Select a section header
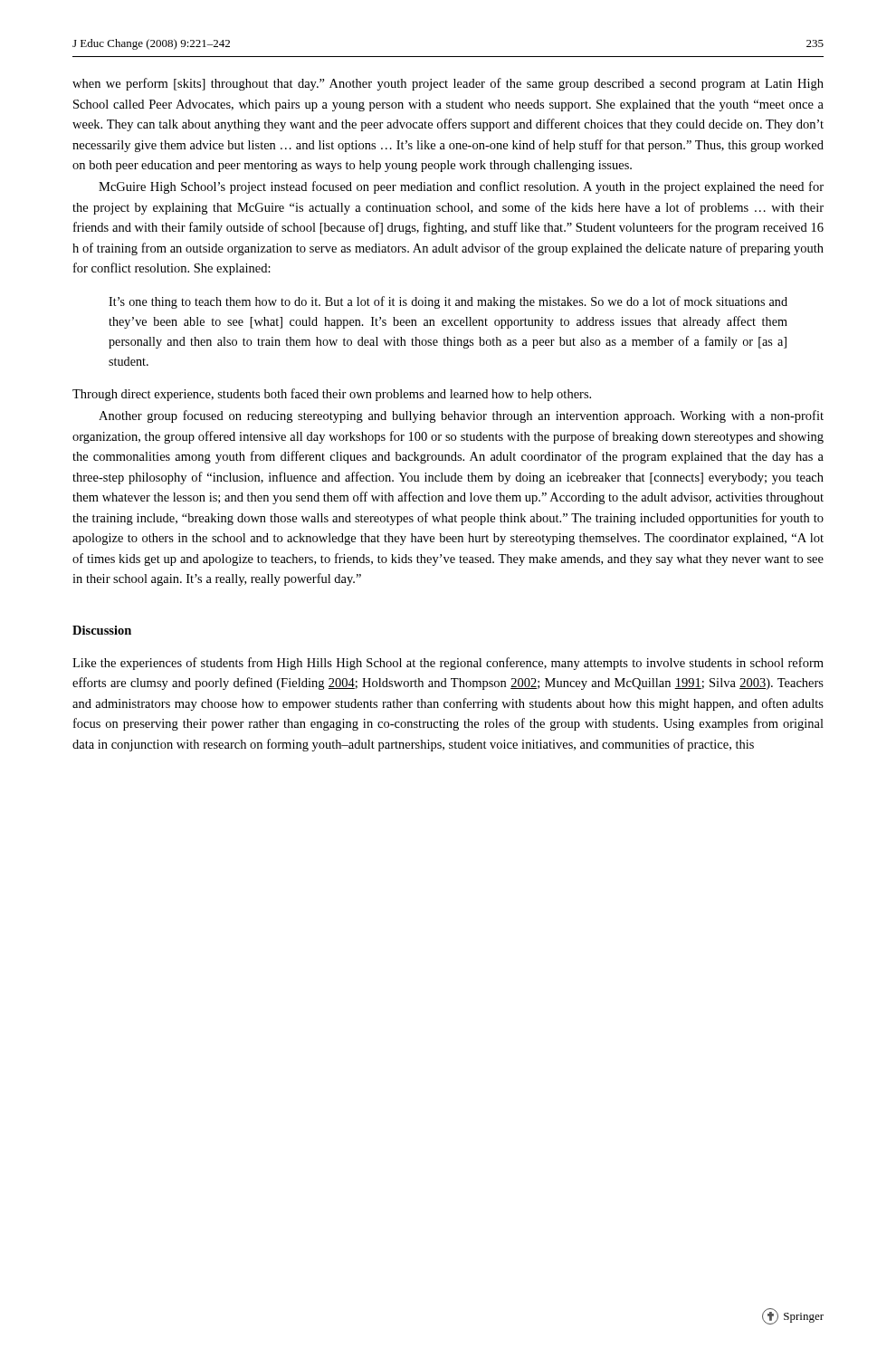 coord(102,630)
